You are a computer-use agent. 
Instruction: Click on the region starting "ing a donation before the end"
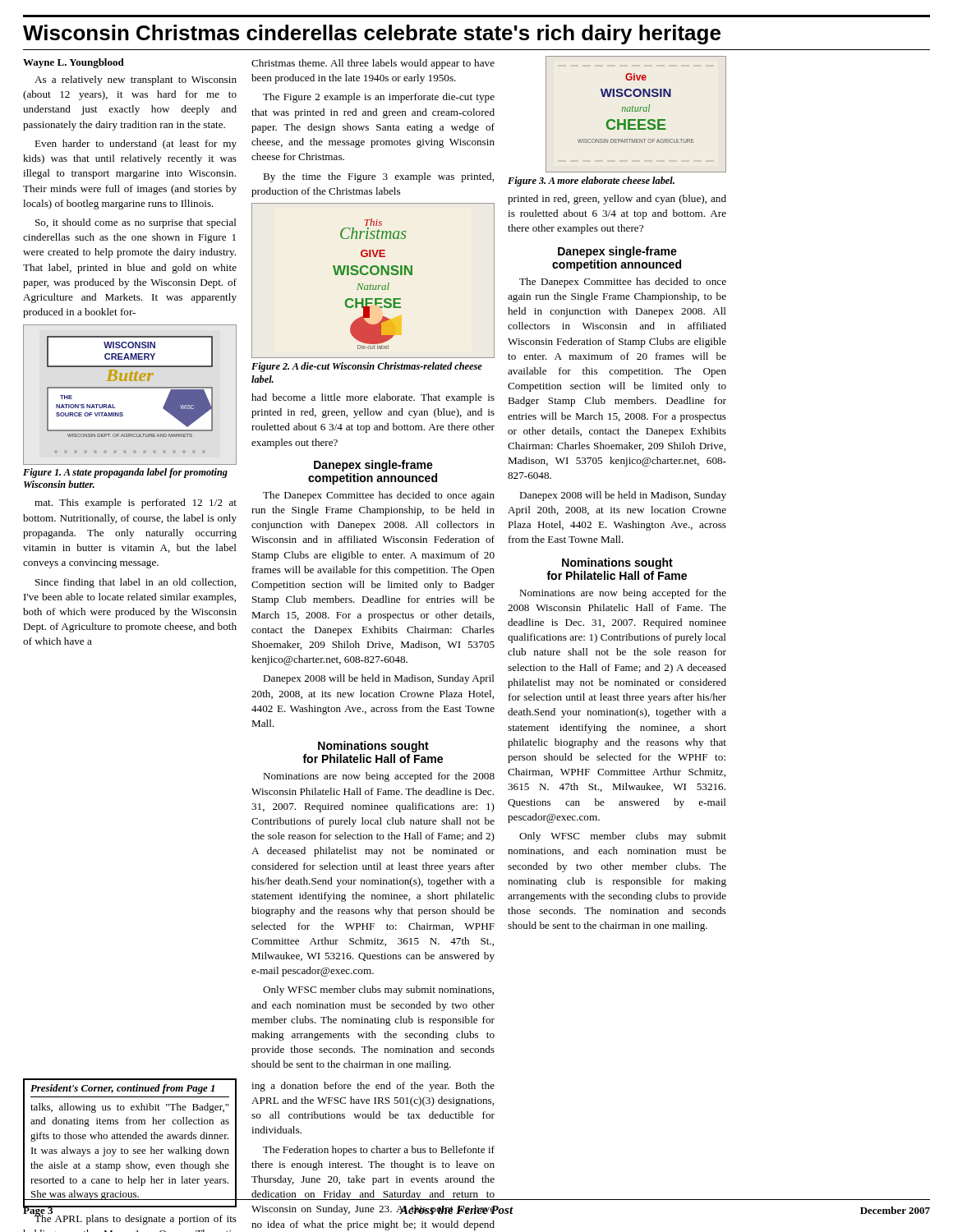click(x=373, y=1108)
